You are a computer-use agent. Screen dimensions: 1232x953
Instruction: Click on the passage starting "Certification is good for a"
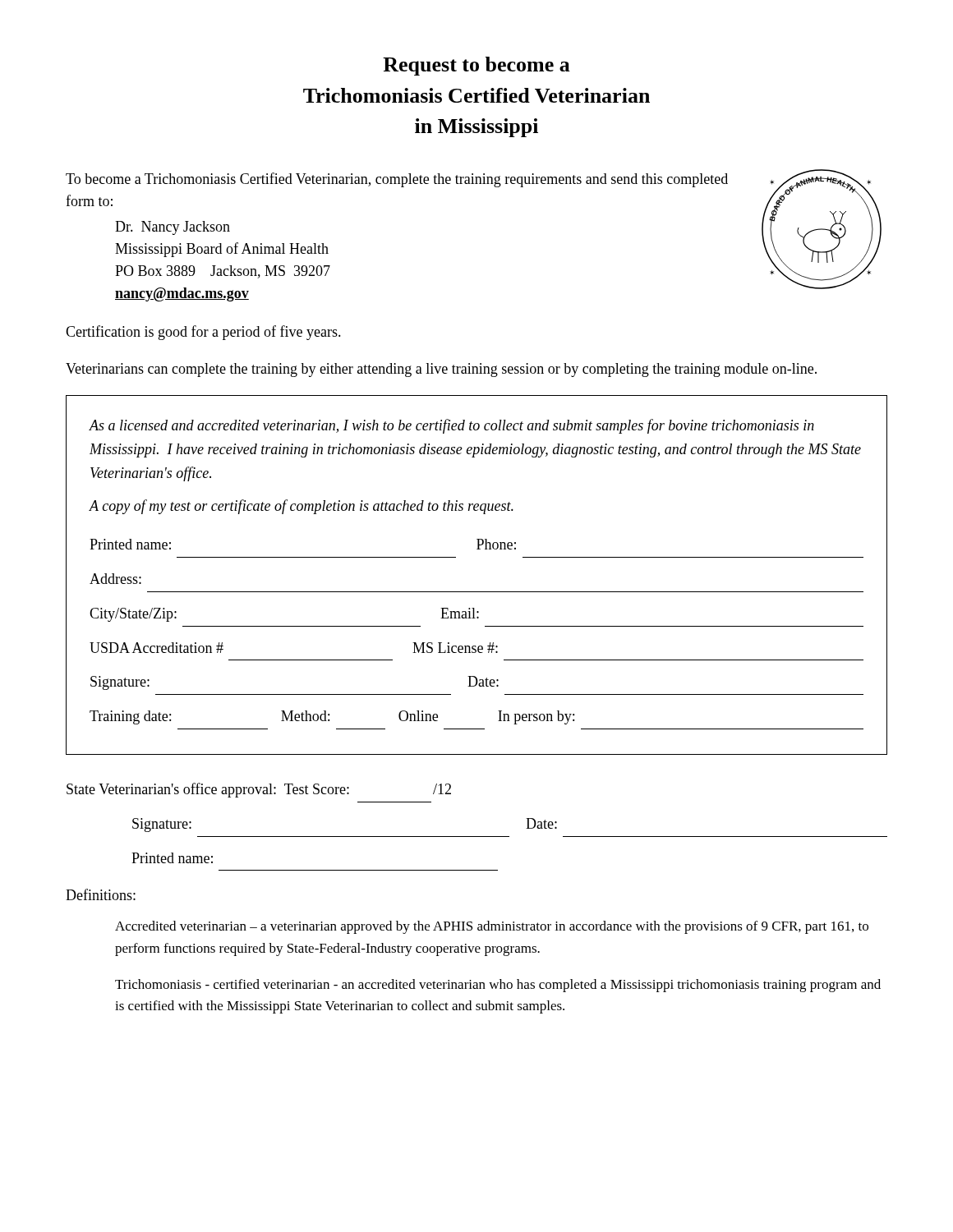click(204, 332)
